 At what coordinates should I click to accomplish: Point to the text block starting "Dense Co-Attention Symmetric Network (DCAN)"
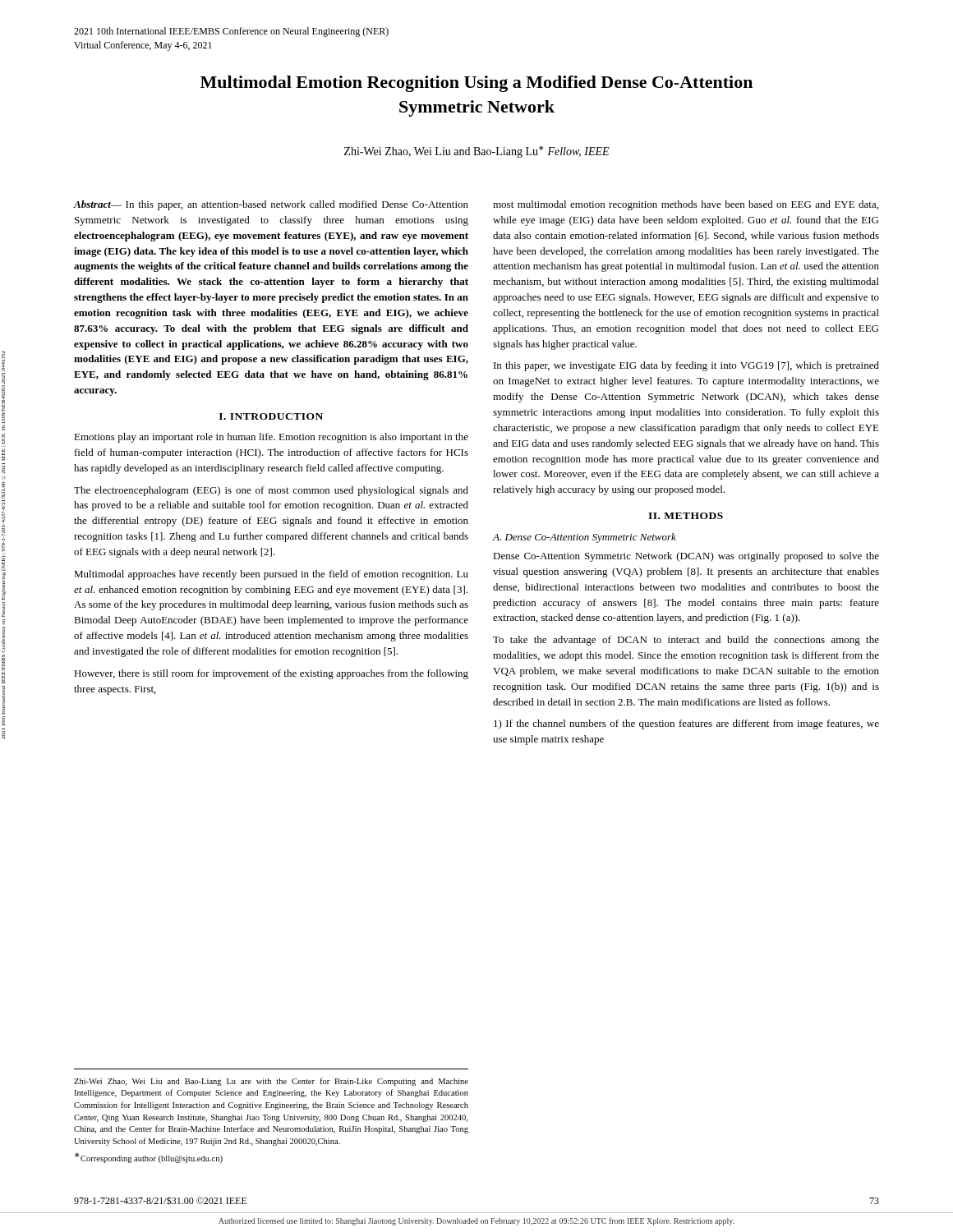[x=686, y=587]
